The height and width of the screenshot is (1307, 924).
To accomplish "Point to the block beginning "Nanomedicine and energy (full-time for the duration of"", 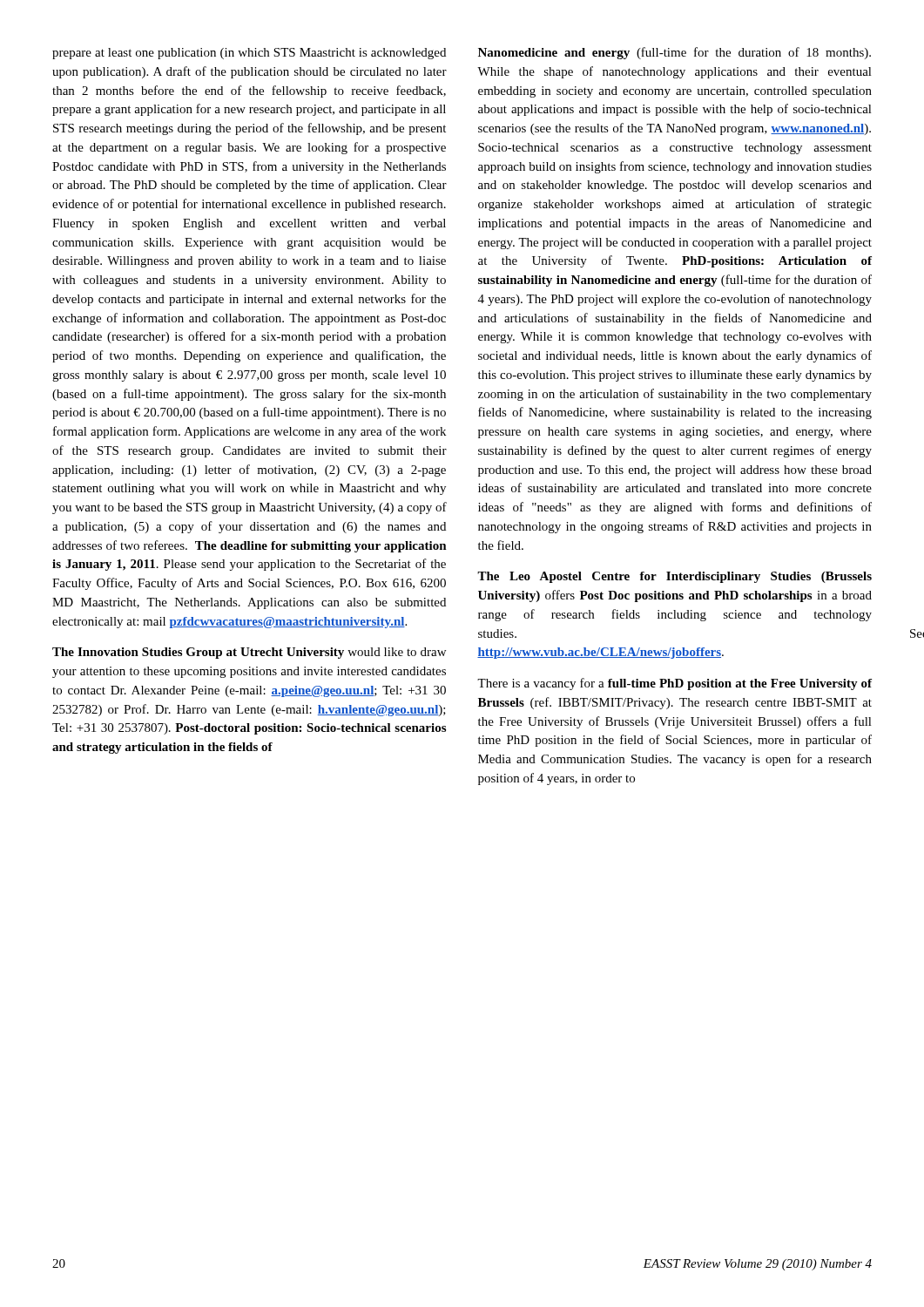I will 675,299.
